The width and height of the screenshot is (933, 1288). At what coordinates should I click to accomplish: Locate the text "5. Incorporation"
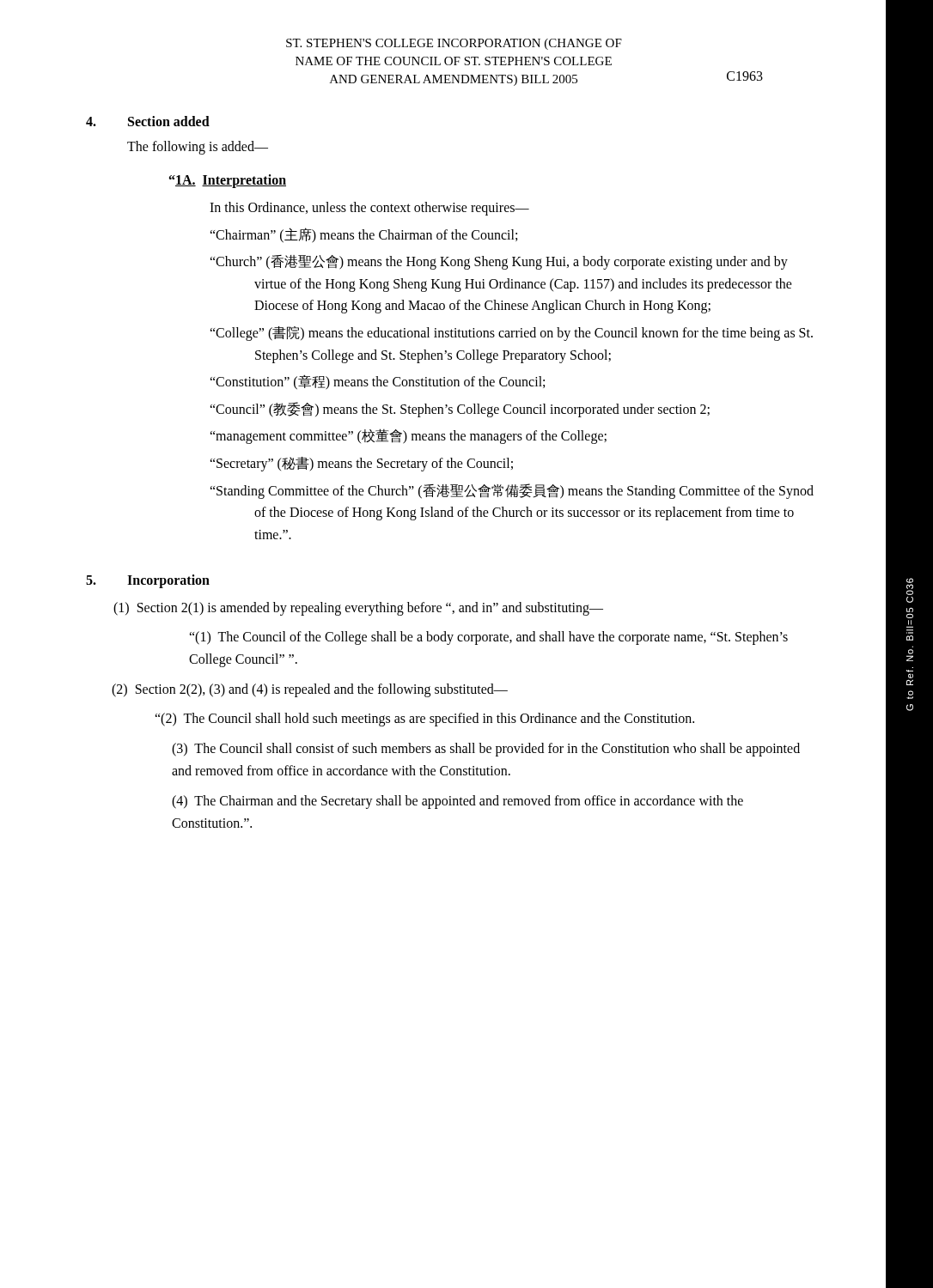[x=148, y=581]
